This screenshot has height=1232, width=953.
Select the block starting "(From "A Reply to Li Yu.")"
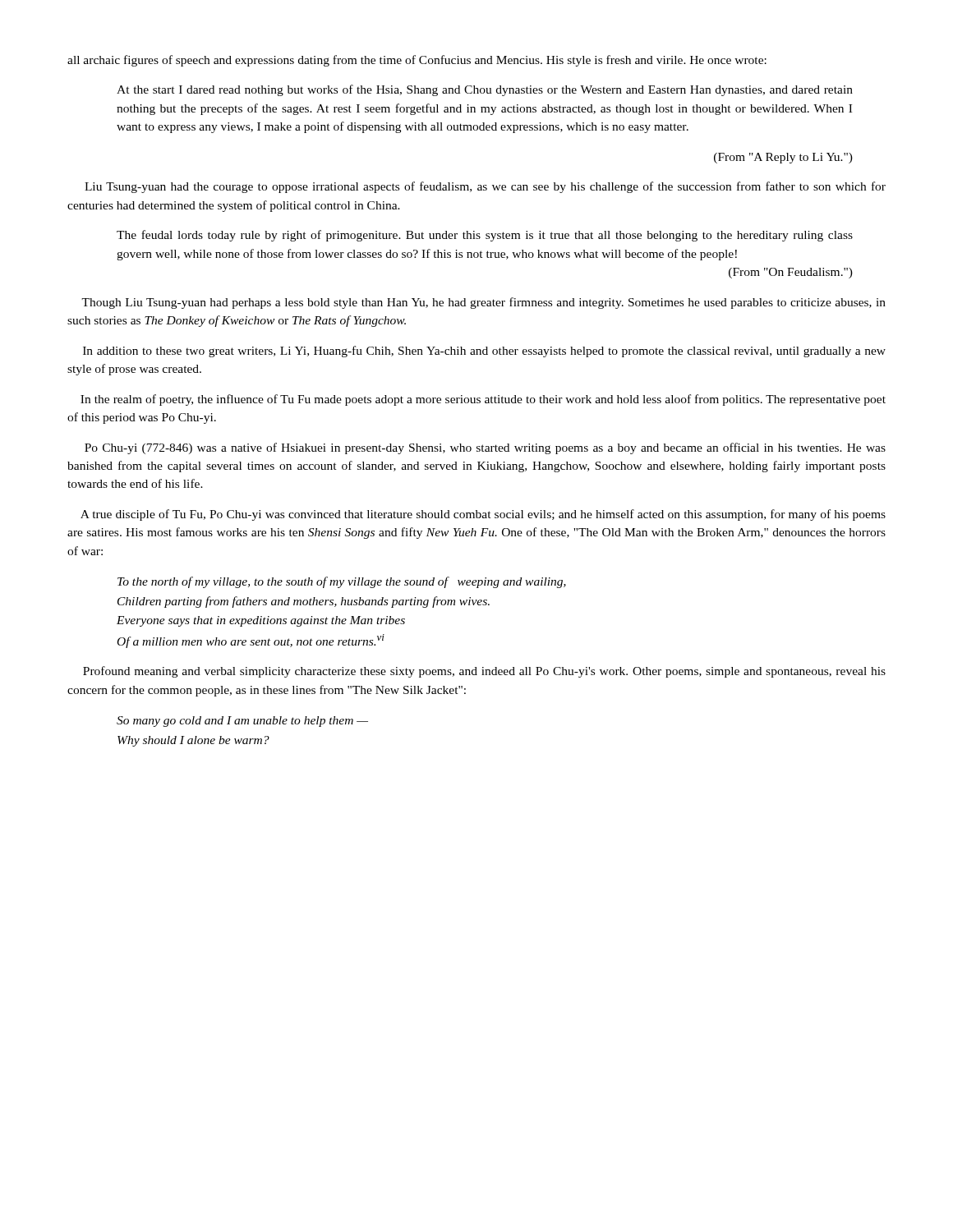[x=783, y=156]
